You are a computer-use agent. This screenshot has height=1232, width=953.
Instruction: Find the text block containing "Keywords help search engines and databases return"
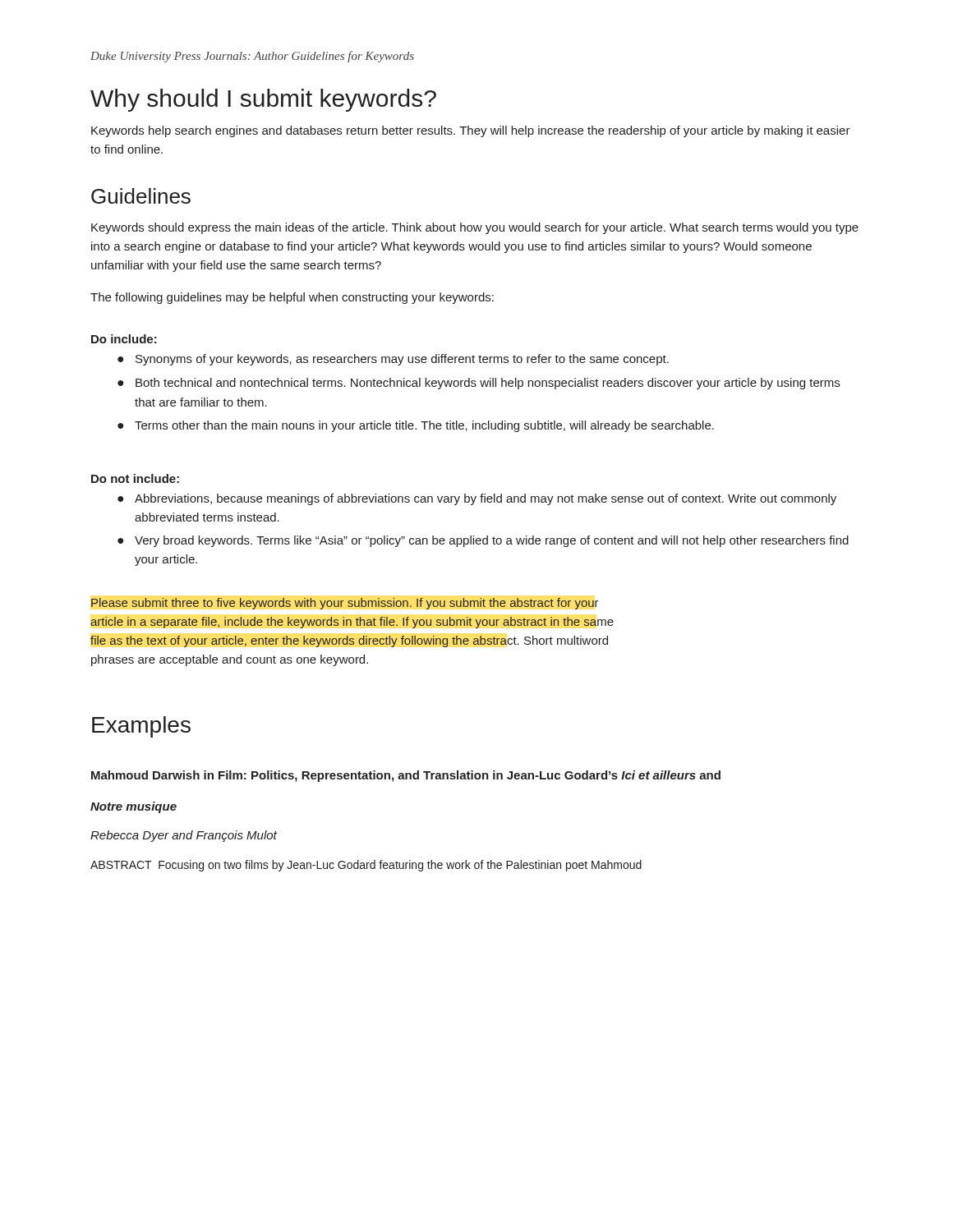470,140
